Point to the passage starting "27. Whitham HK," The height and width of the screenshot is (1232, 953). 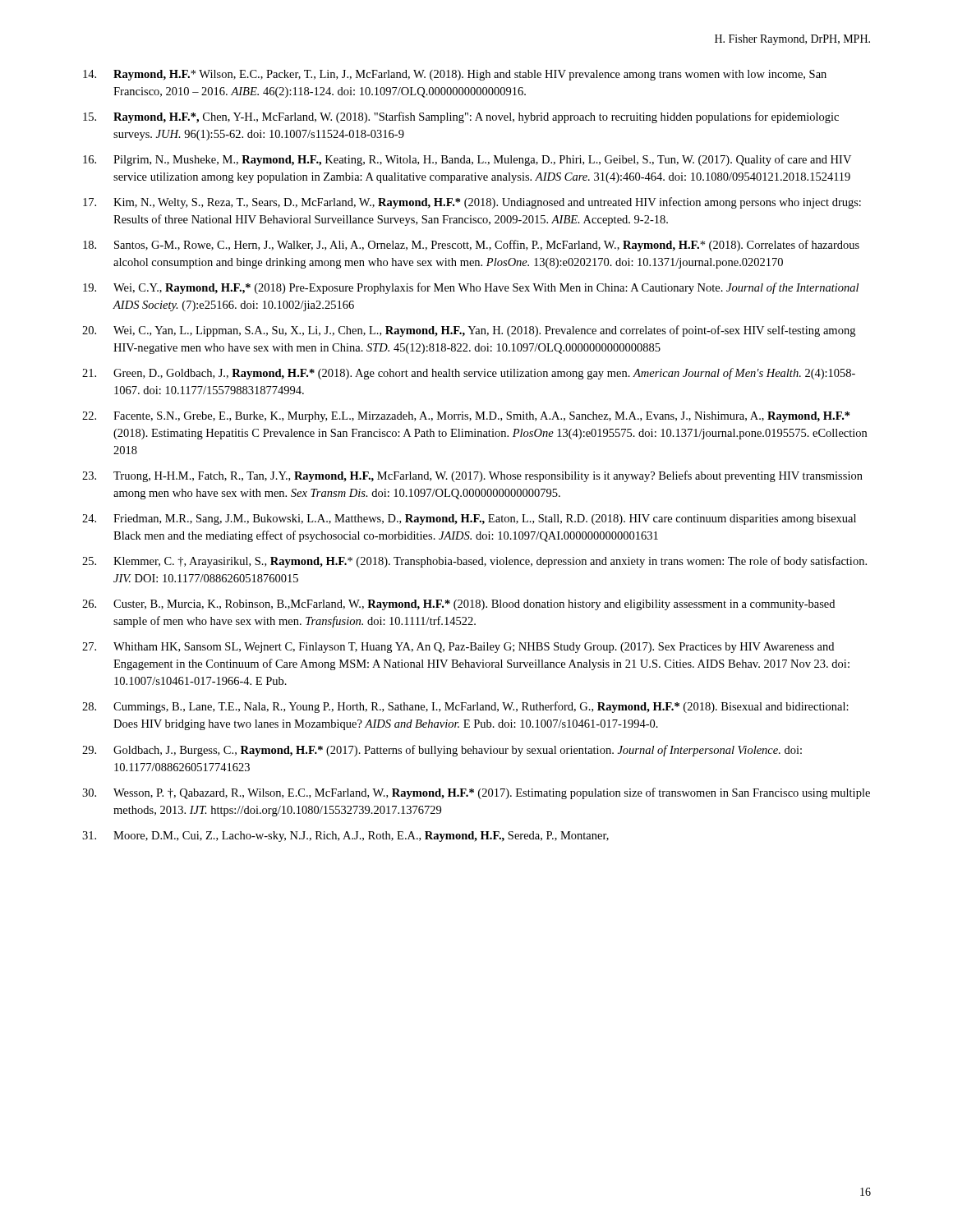[476, 664]
